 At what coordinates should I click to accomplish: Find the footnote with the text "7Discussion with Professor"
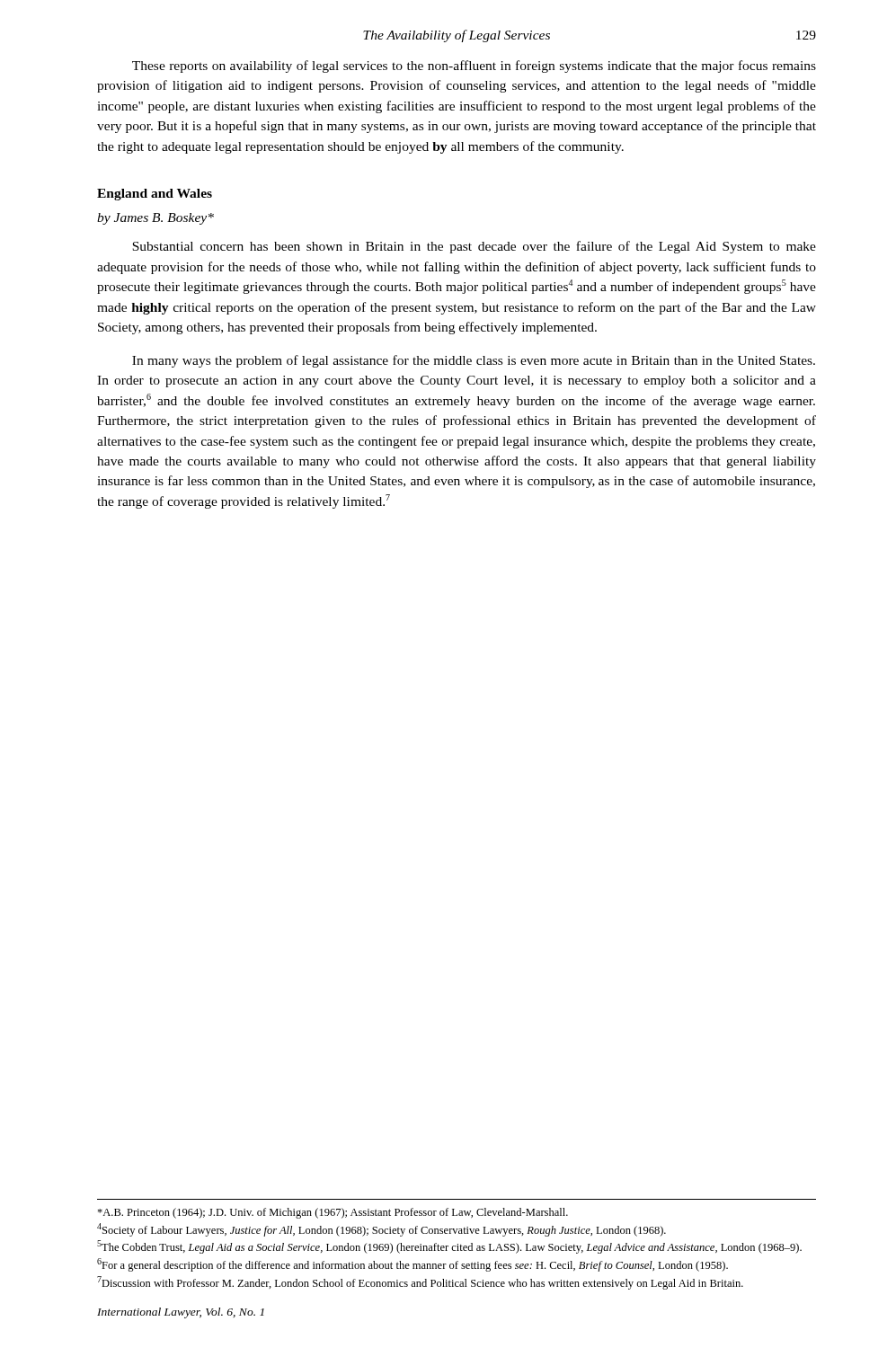click(420, 1283)
